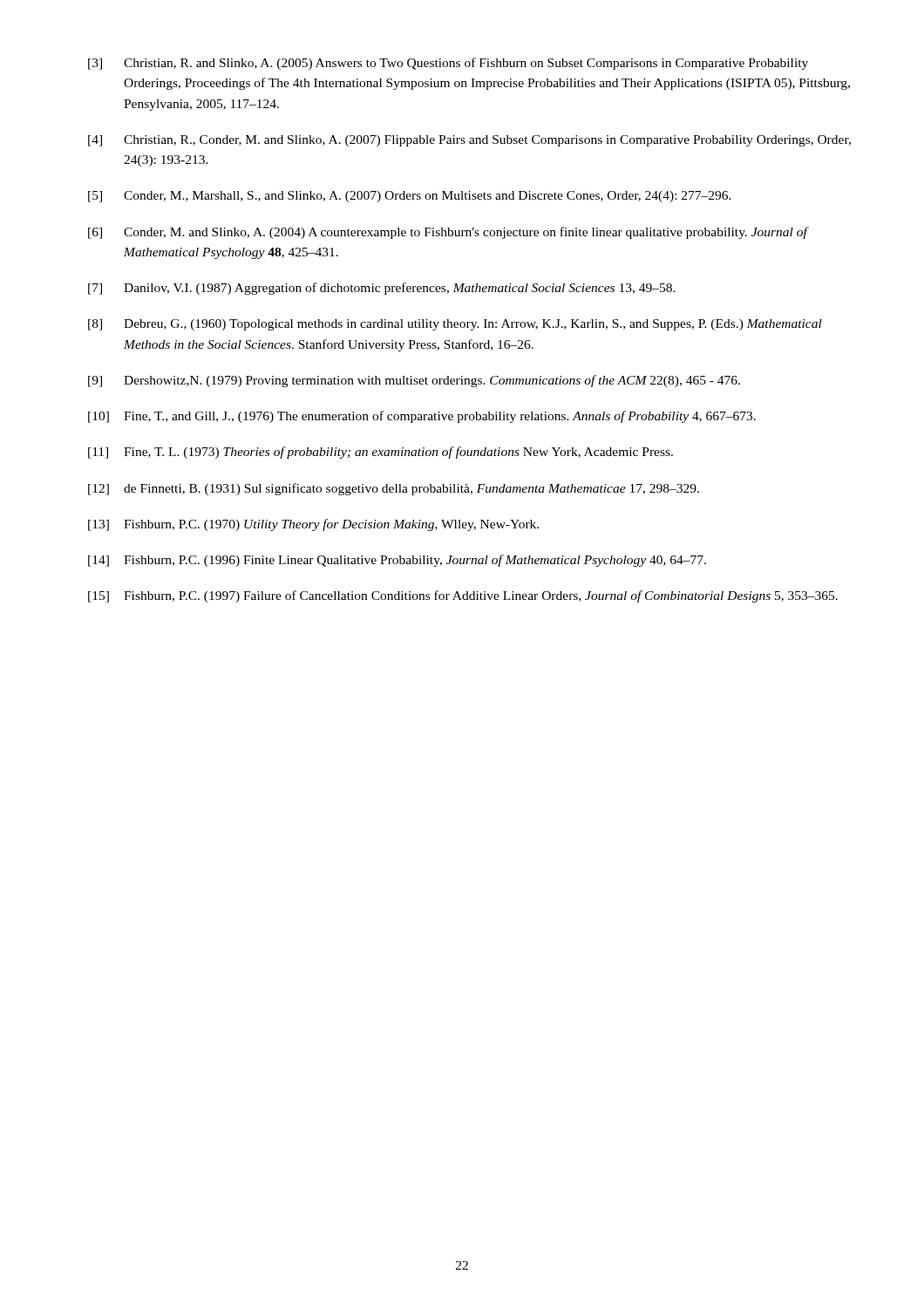Locate the element starting "[4] Christian, R.,"
Image resolution: width=924 pixels, height=1308 pixels.
[x=471, y=149]
